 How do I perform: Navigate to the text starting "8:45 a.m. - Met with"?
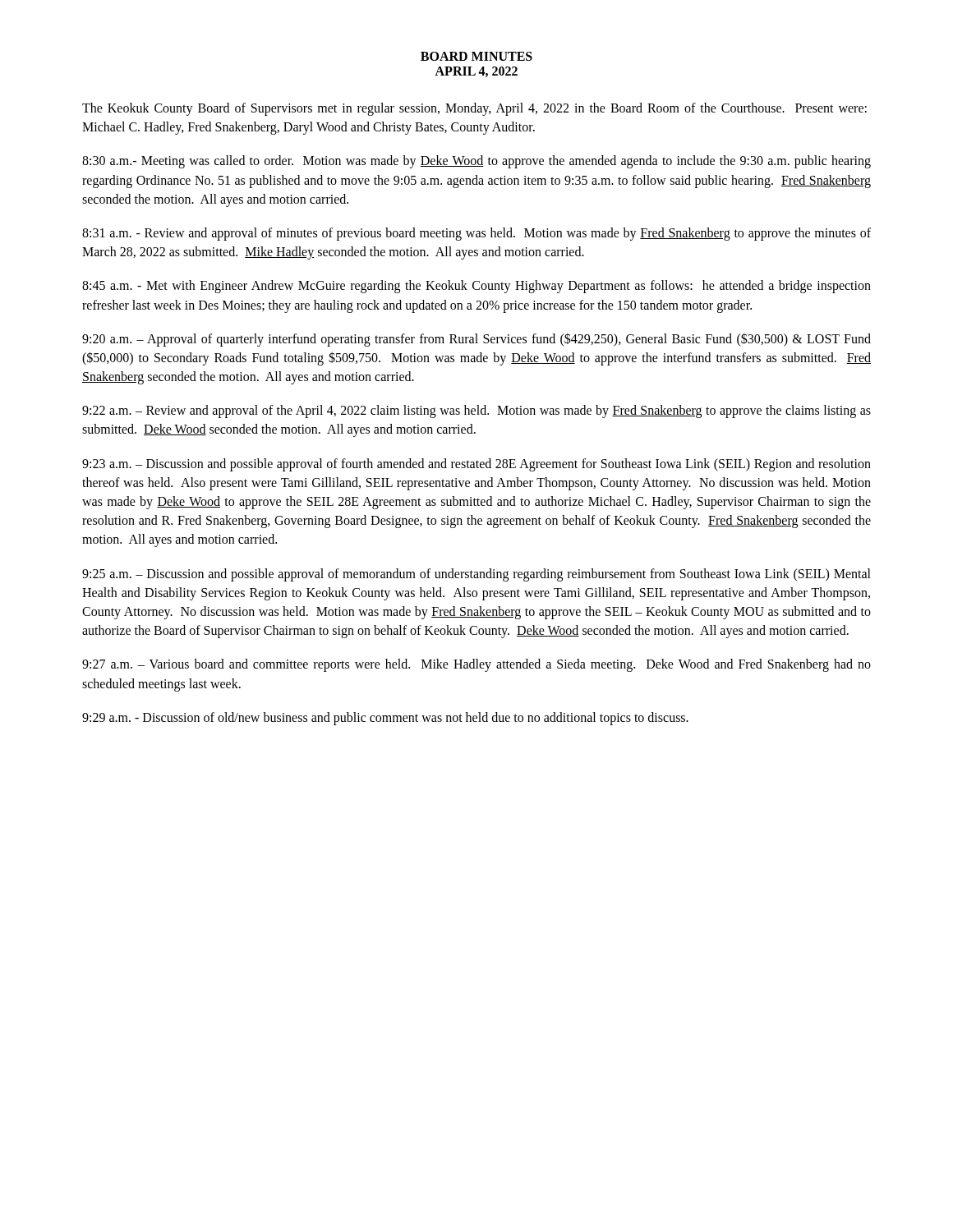[476, 295]
